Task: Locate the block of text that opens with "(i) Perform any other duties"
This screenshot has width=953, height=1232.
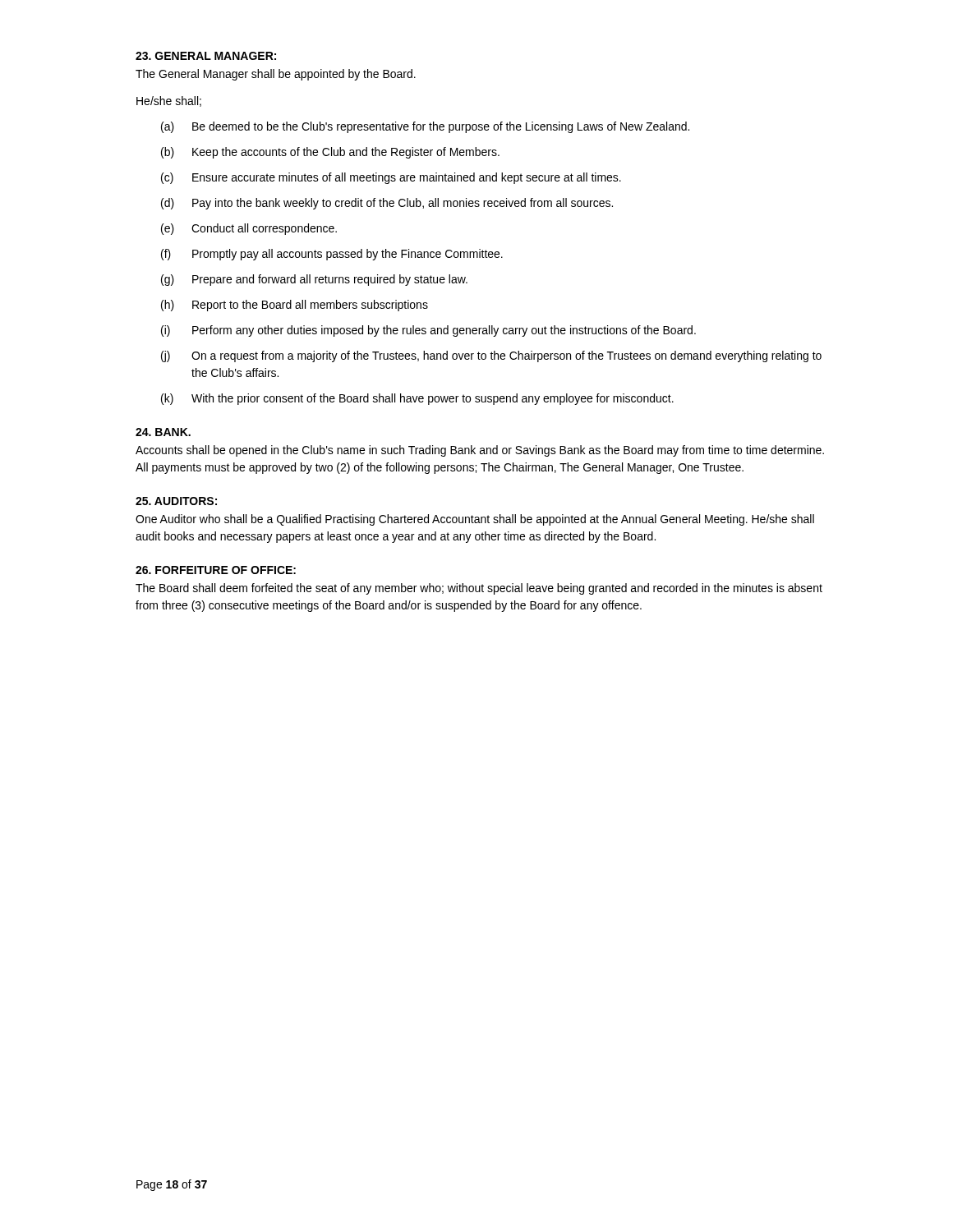Action: (x=499, y=331)
